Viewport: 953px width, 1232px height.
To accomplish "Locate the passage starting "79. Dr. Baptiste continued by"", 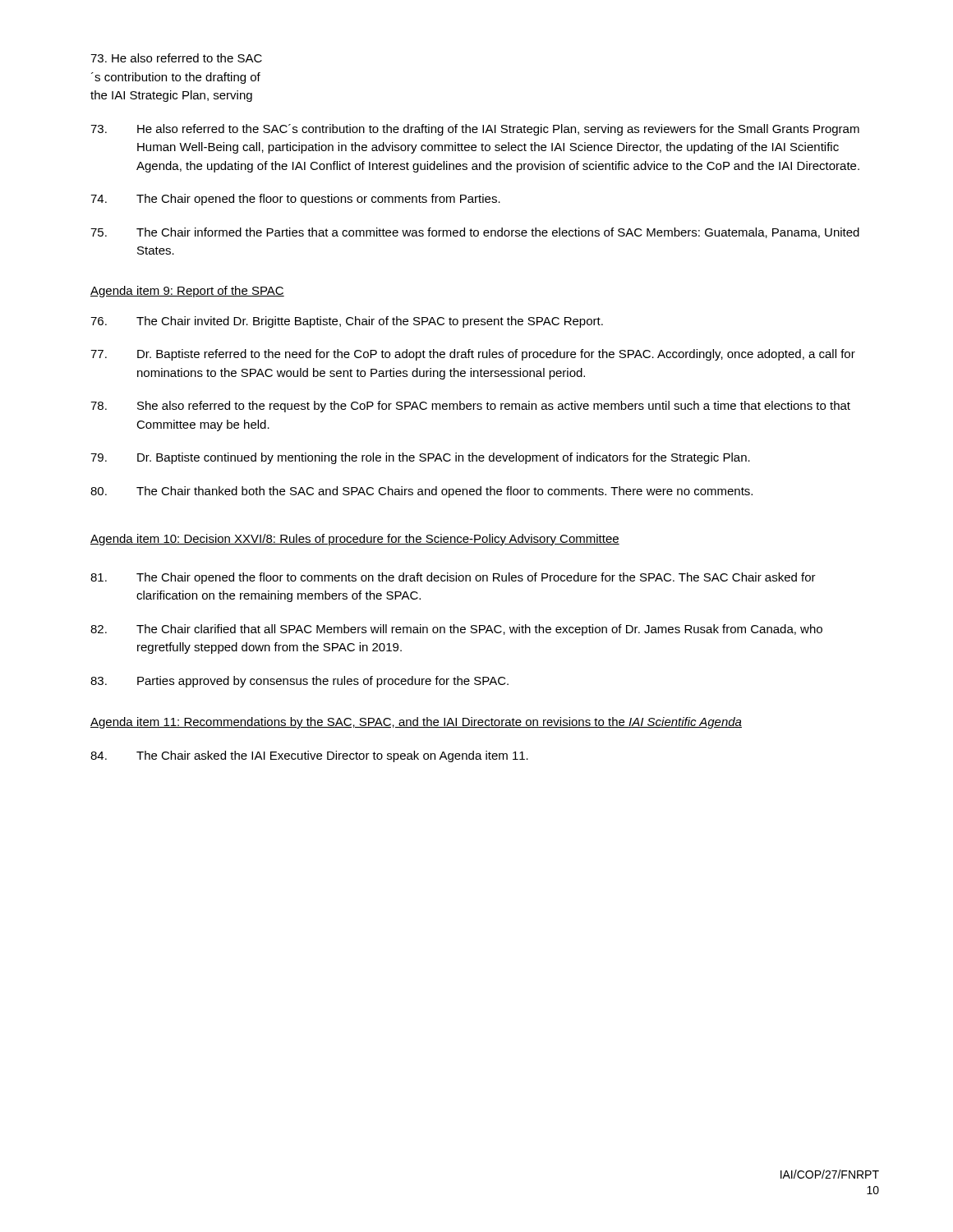I will coord(485,458).
